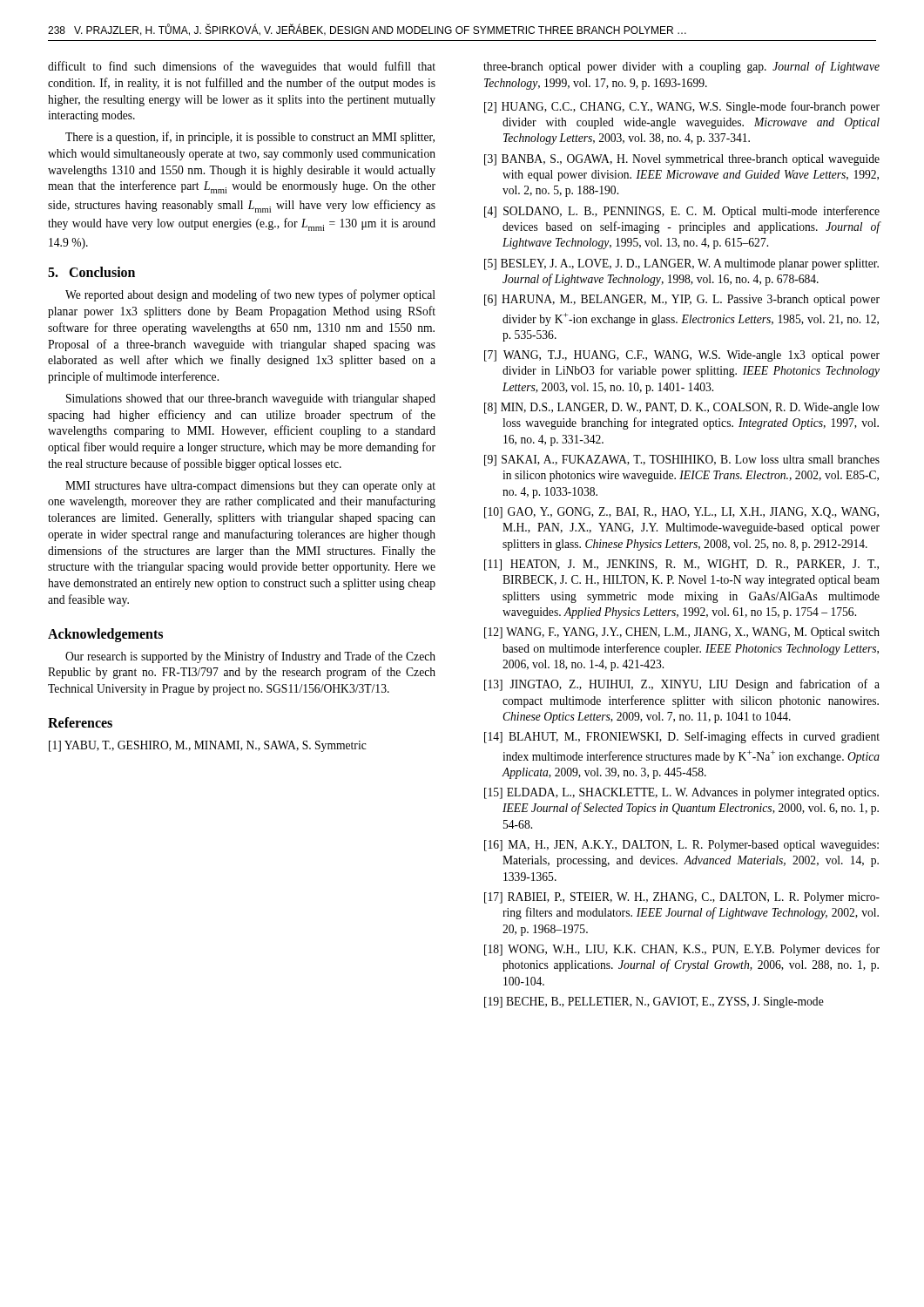The height and width of the screenshot is (1307, 924).
Task: Find the element starting "[16] MA, H., JEN, A.K.Y., DALTON, L."
Action: 681,861
